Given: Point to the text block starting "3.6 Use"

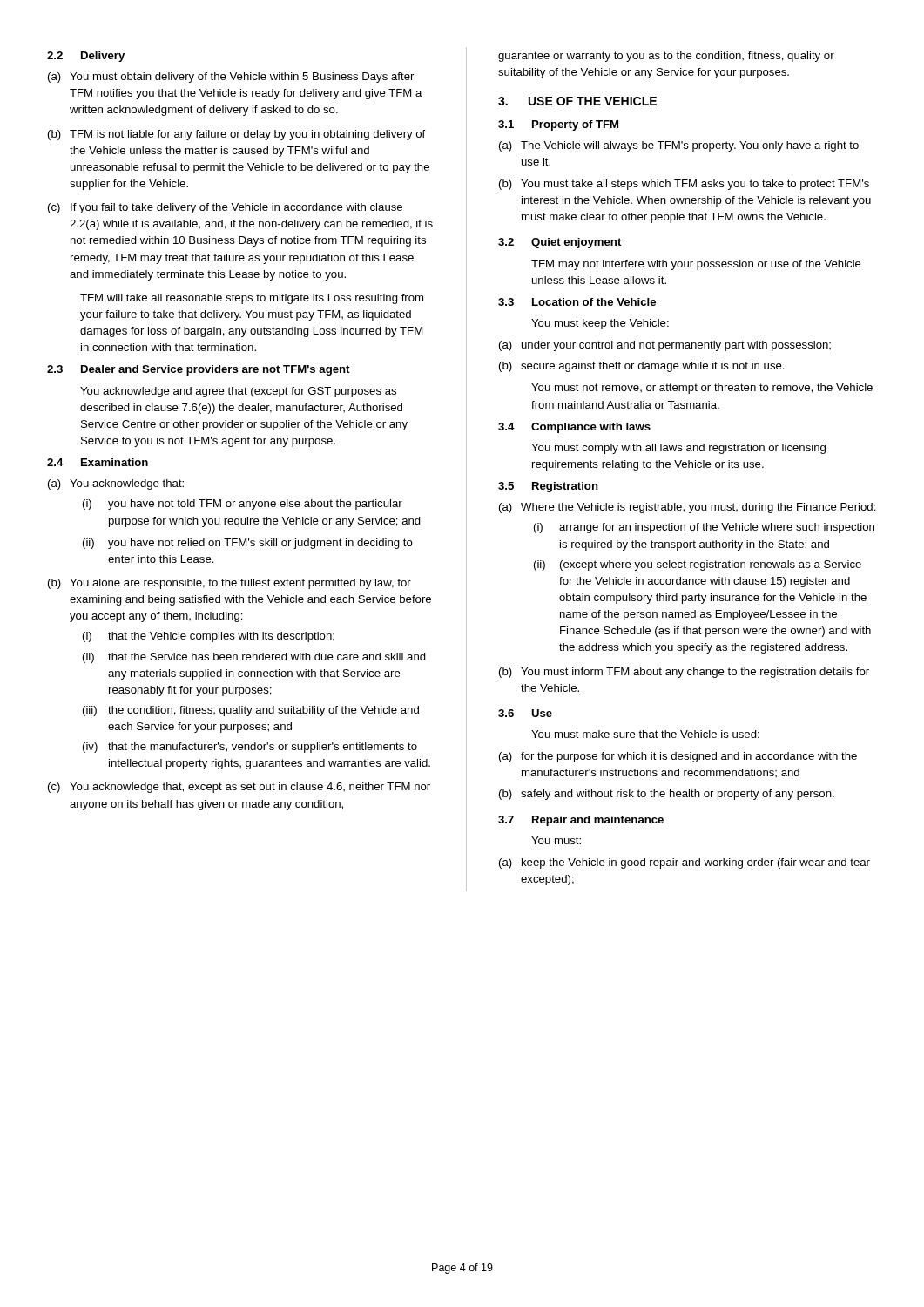Looking at the screenshot, I should point(525,713).
